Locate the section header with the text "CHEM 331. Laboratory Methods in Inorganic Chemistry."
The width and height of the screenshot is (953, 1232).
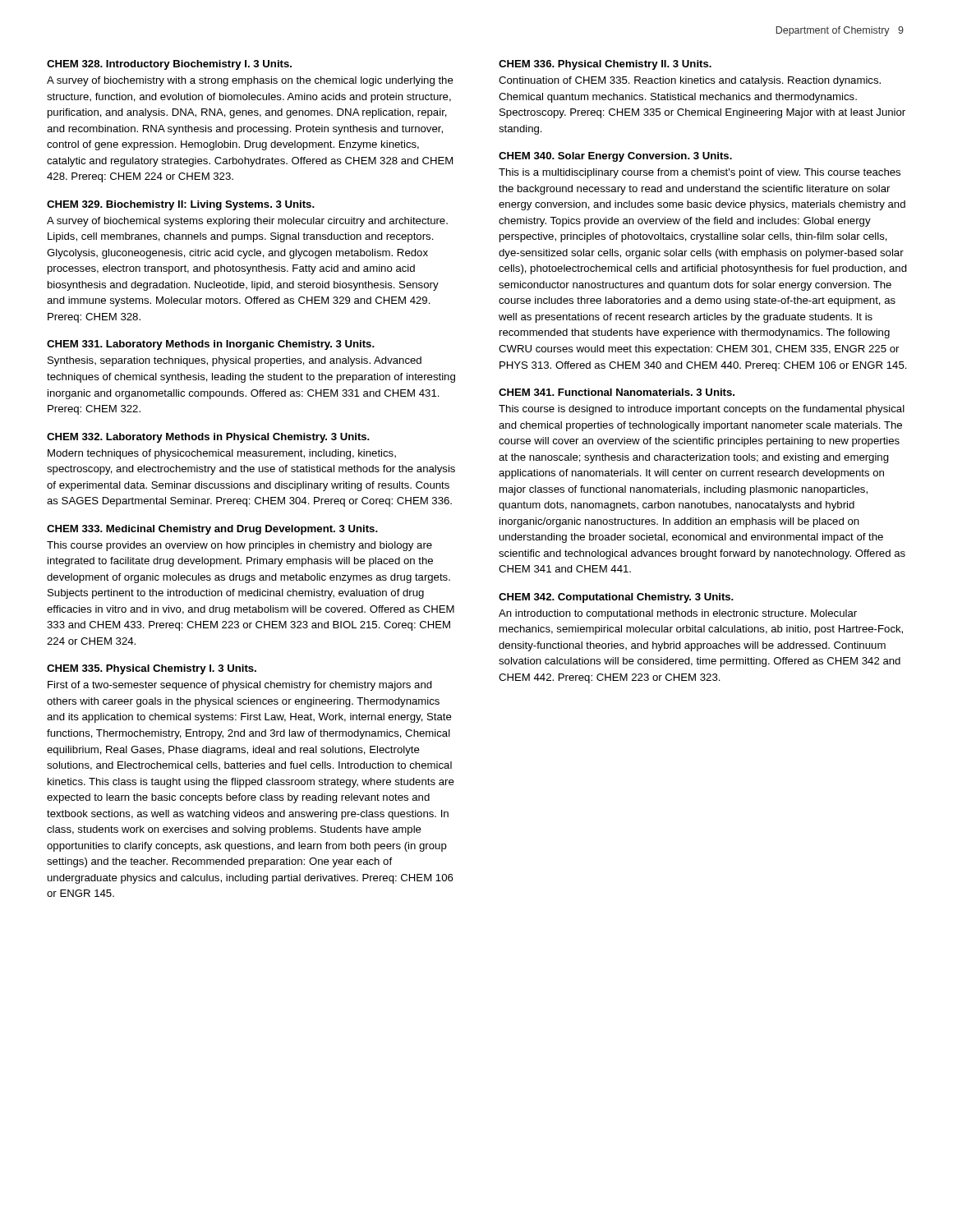coord(252,377)
